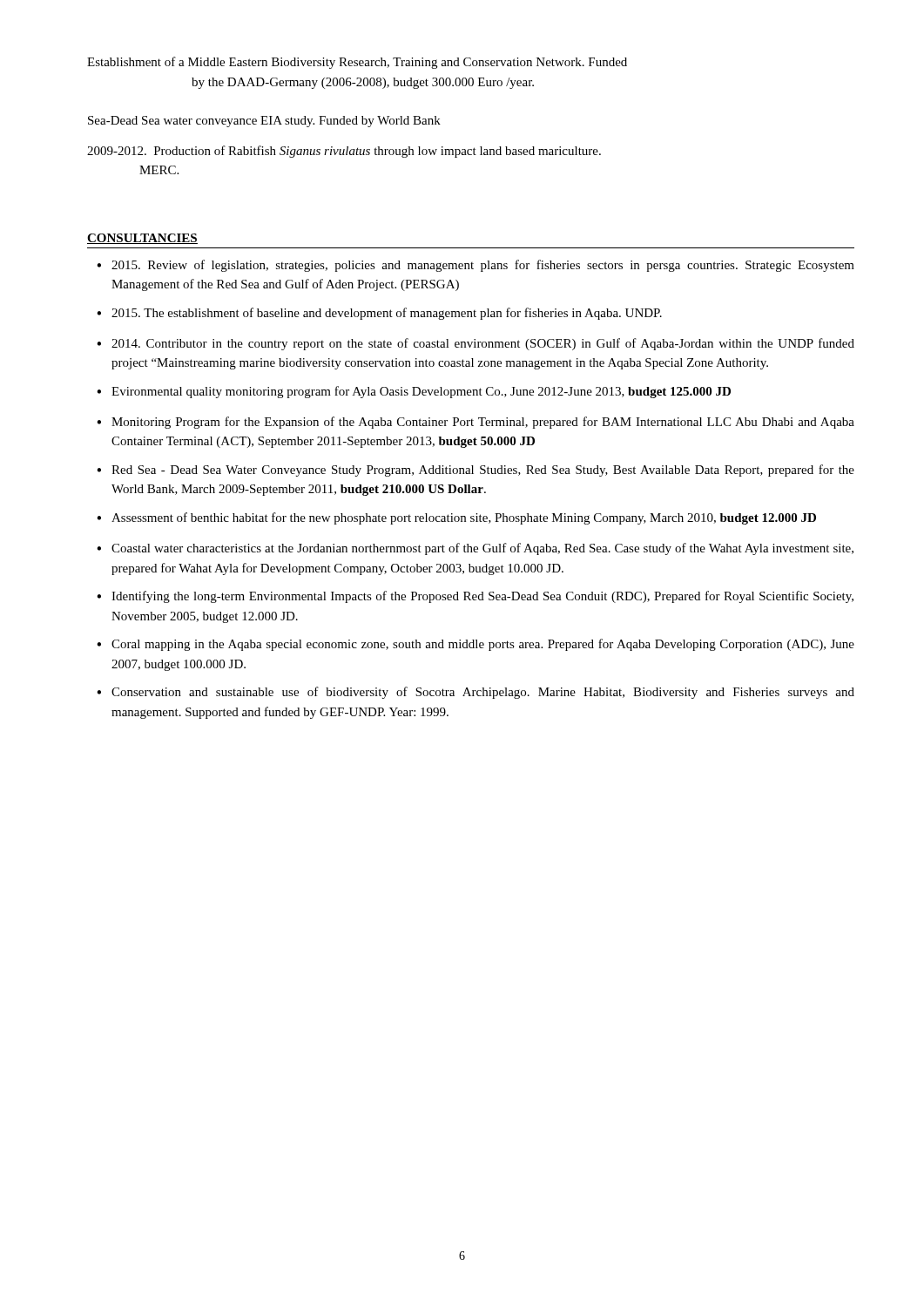Point to the block beginning "Establishment of a Middle Eastern Biodiversity Research,"
The height and width of the screenshot is (1307, 924).
click(x=471, y=73)
